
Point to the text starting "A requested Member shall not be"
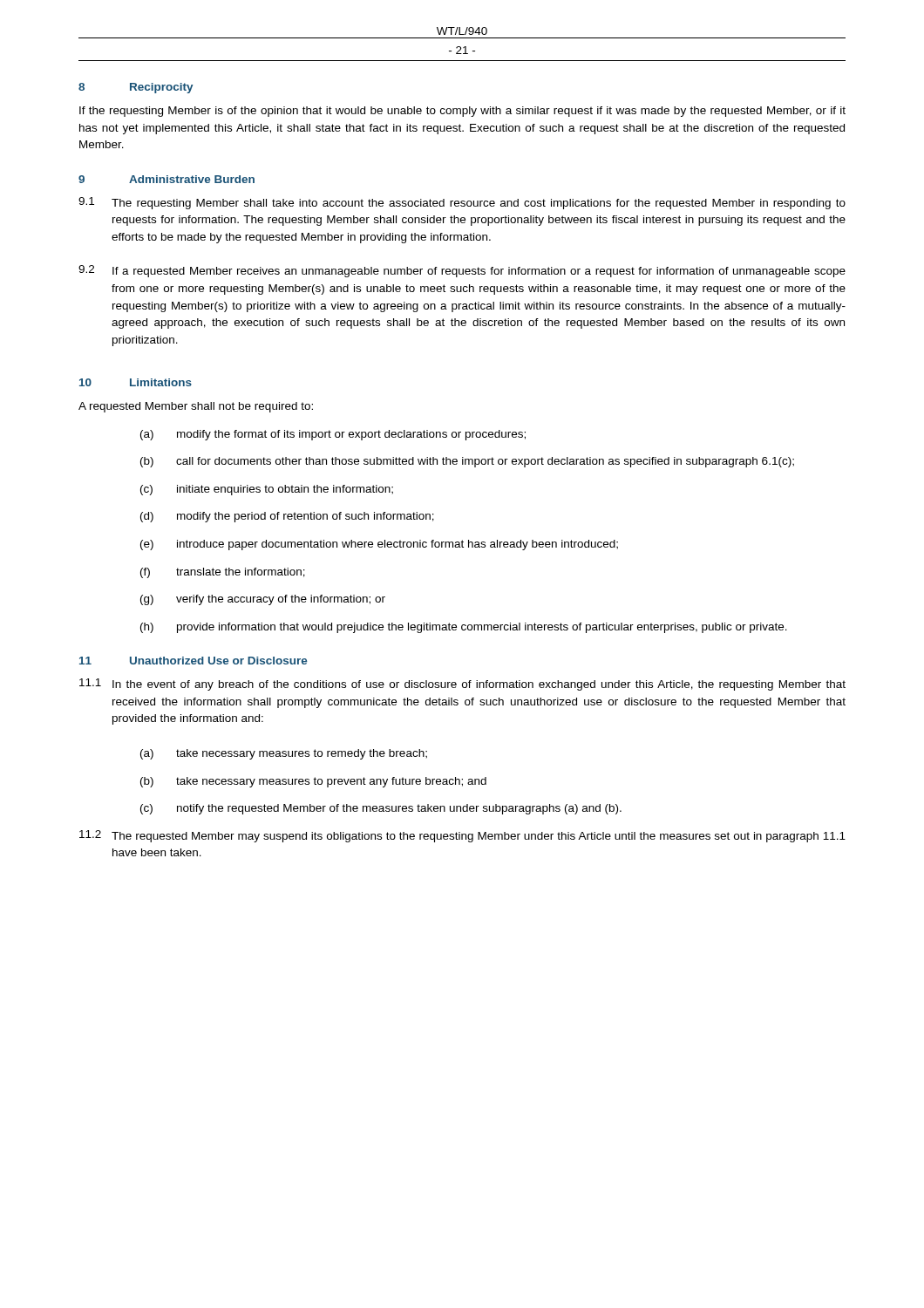point(196,406)
